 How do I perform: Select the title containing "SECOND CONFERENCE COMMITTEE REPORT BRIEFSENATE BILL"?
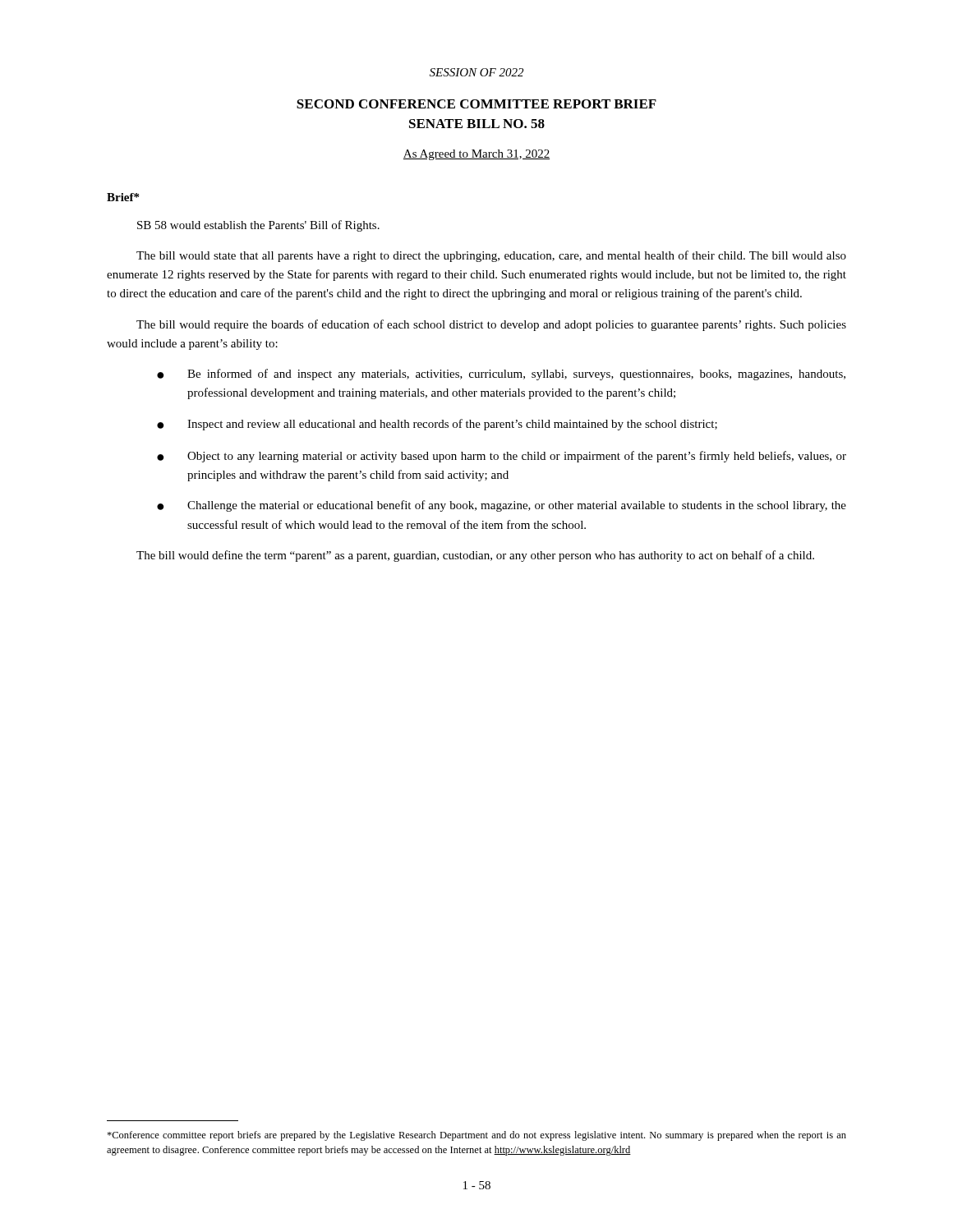(x=476, y=114)
